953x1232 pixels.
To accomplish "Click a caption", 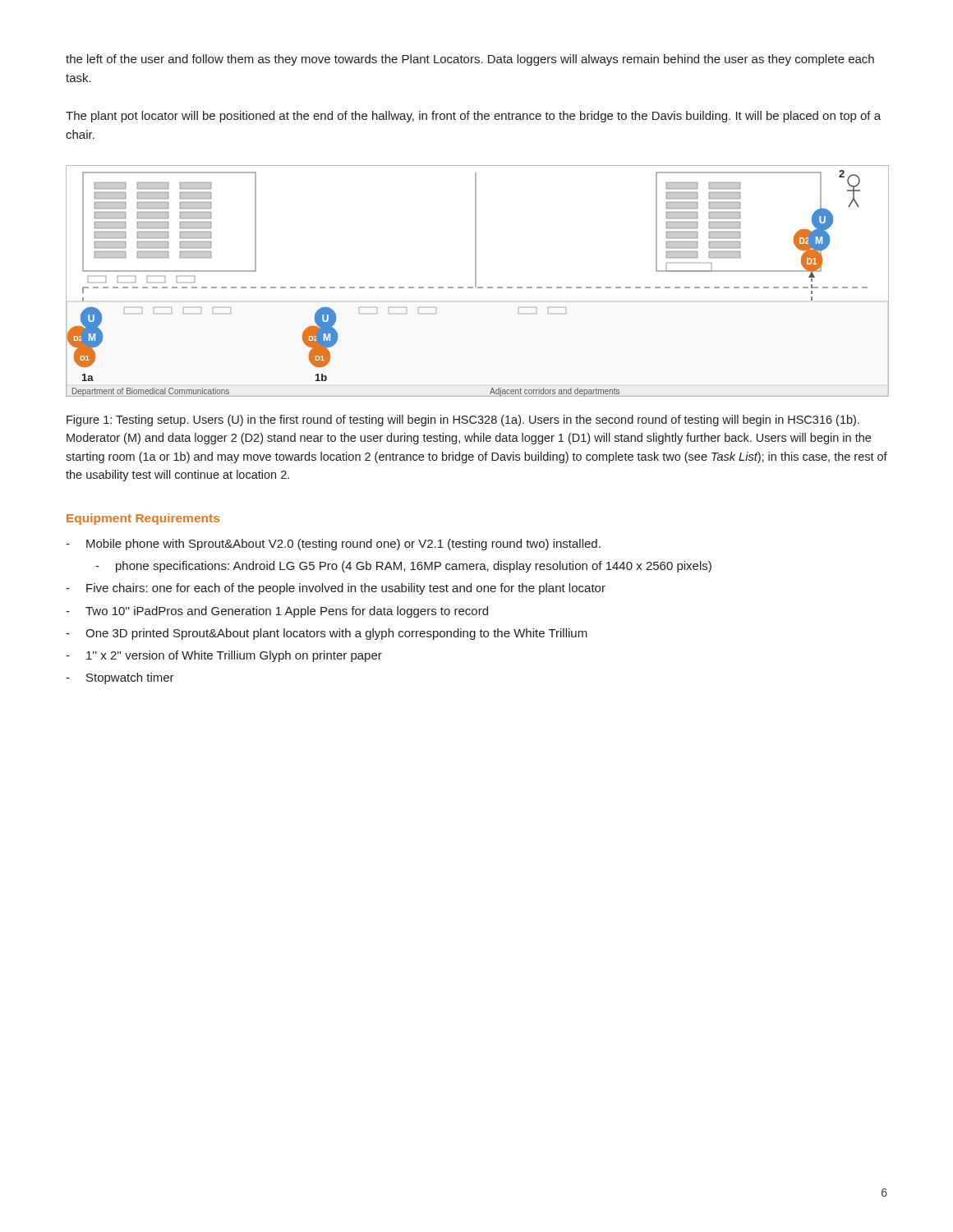I will (x=476, y=447).
